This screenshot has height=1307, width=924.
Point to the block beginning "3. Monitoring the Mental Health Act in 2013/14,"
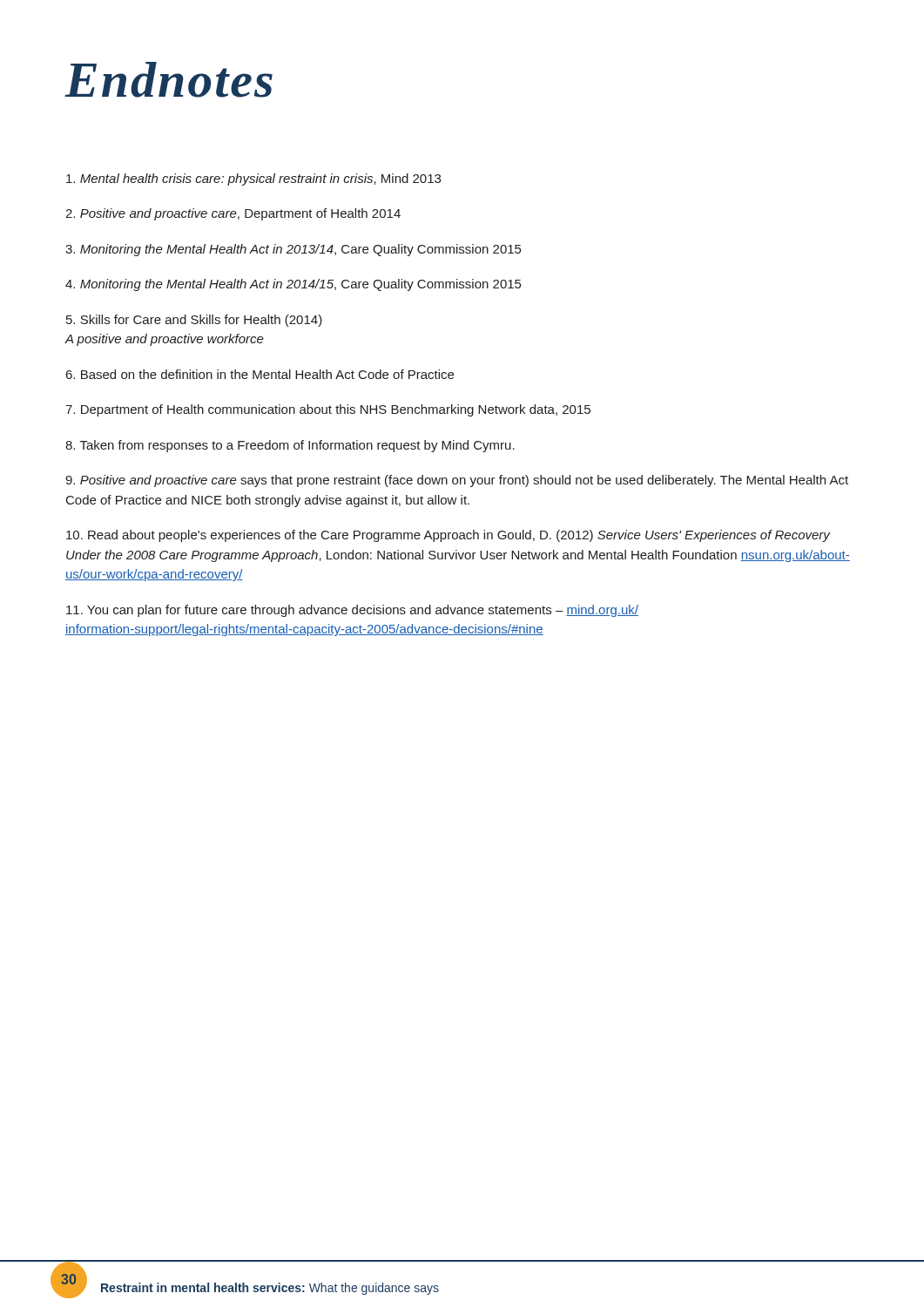pyautogui.click(x=293, y=249)
